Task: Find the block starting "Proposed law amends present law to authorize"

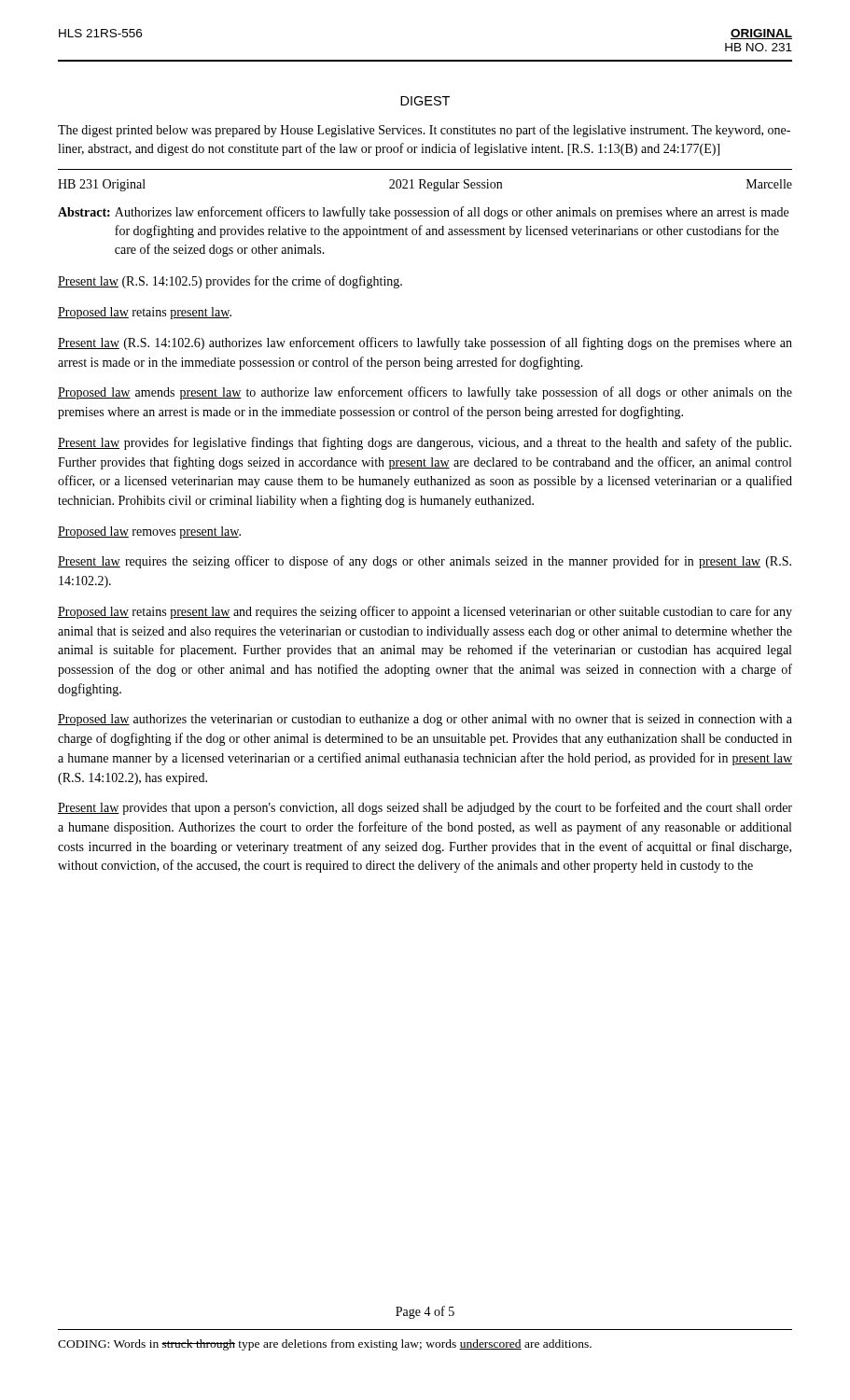Action: (425, 402)
